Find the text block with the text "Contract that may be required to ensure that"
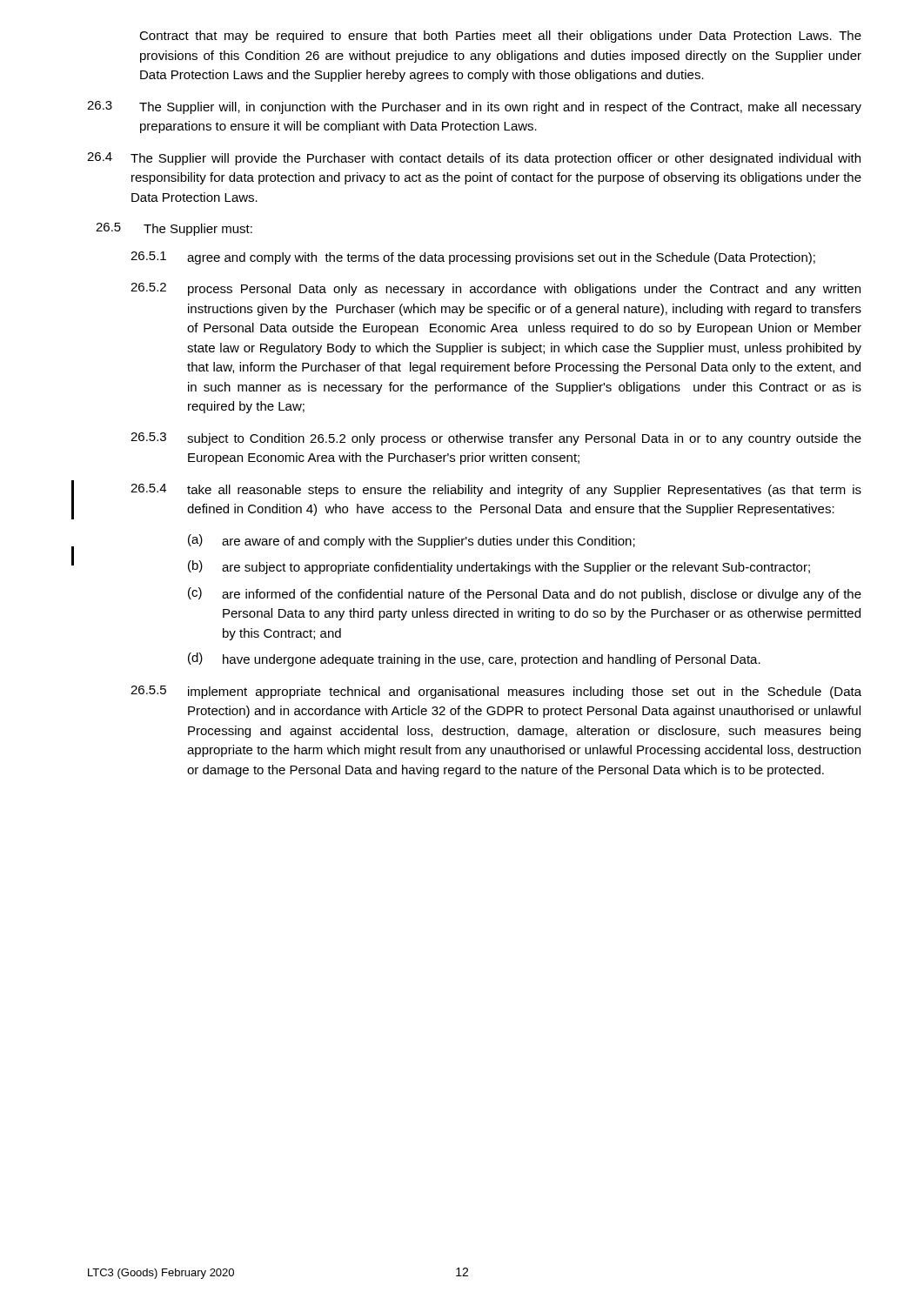The height and width of the screenshot is (1305, 924). (x=500, y=55)
